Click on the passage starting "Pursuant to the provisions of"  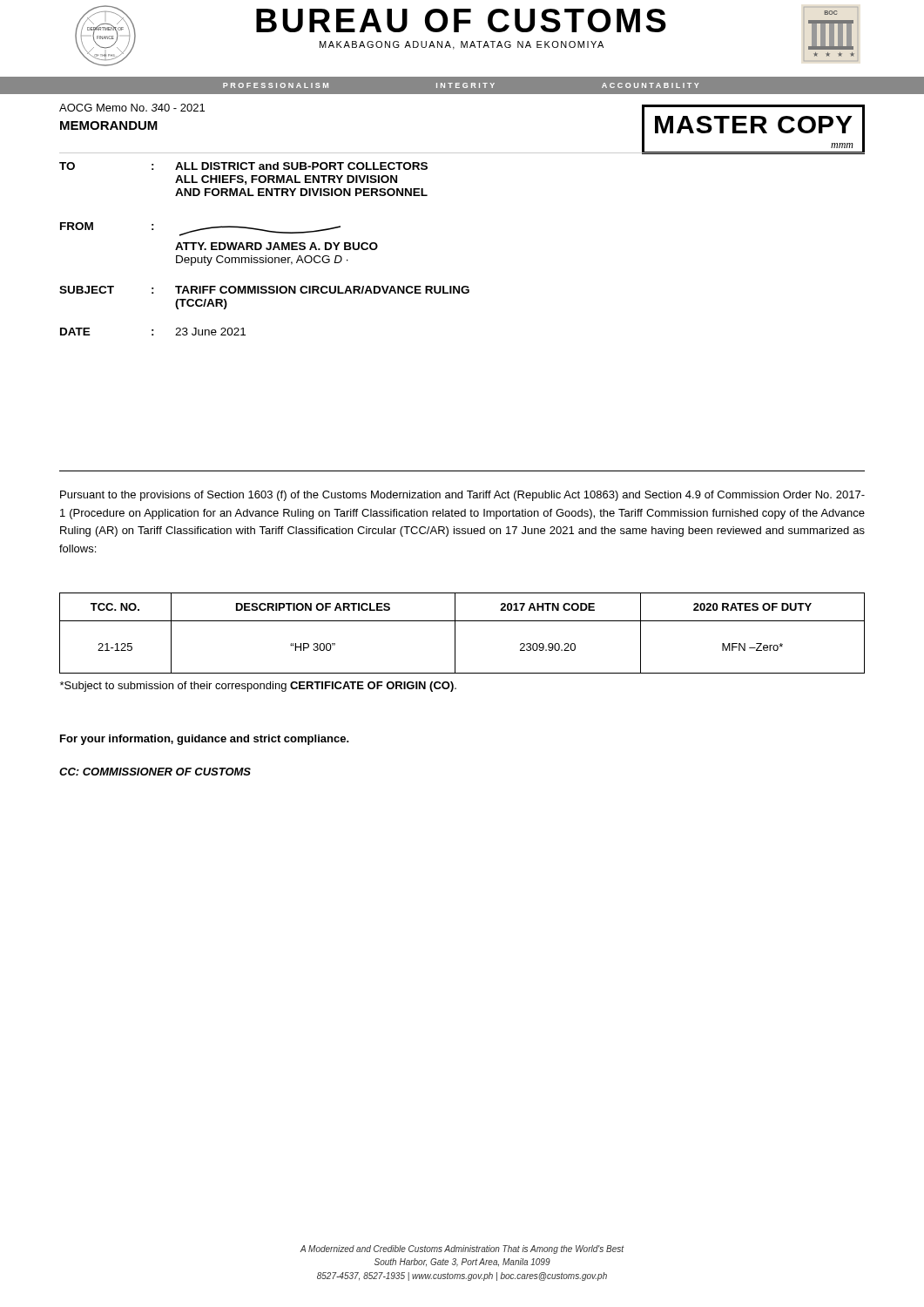pos(462,521)
